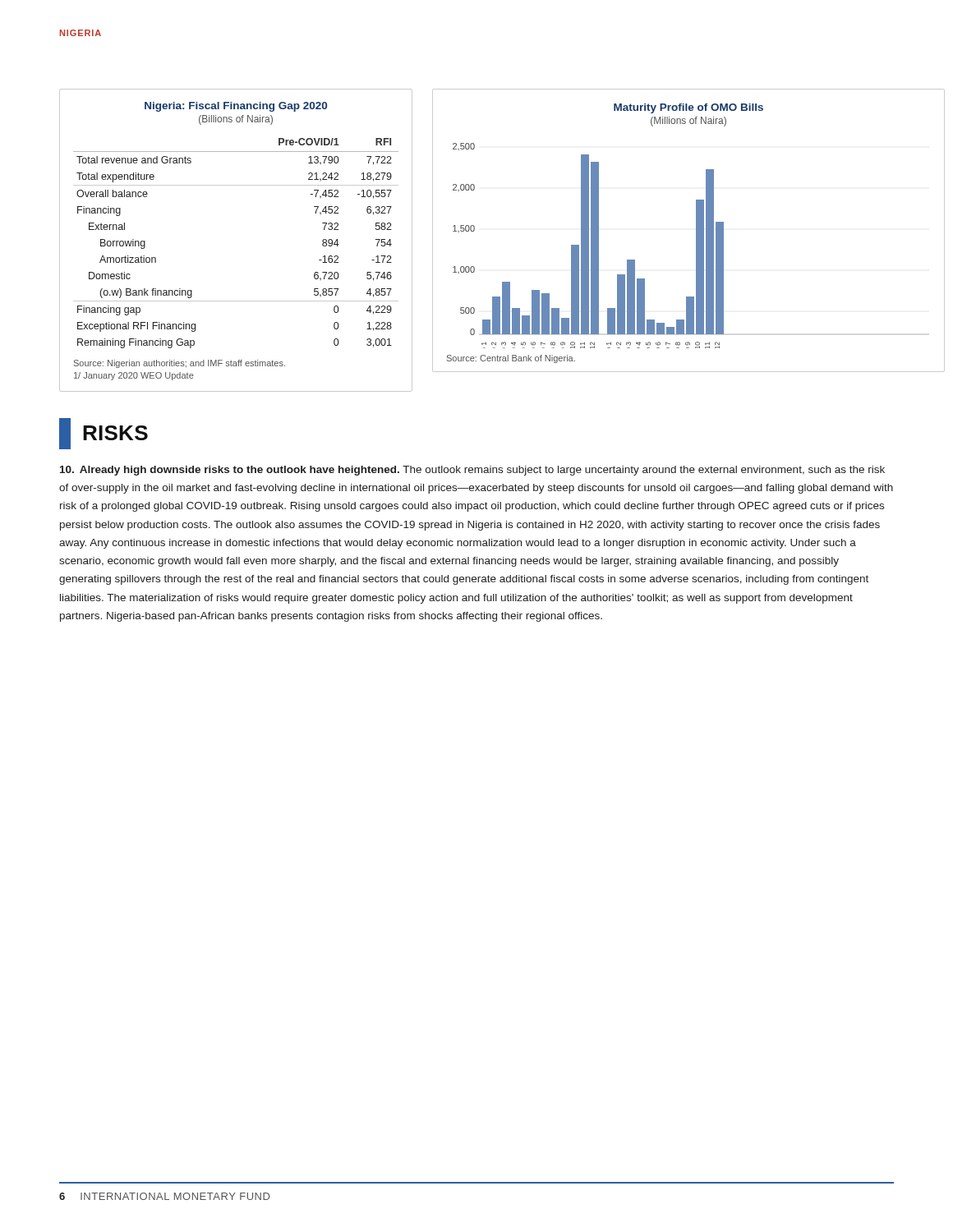Viewport: 953px width, 1232px height.
Task: Point to the caption beginning "Source: Nigerian authorities; and IMF staff estimates."
Action: coord(179,369)
